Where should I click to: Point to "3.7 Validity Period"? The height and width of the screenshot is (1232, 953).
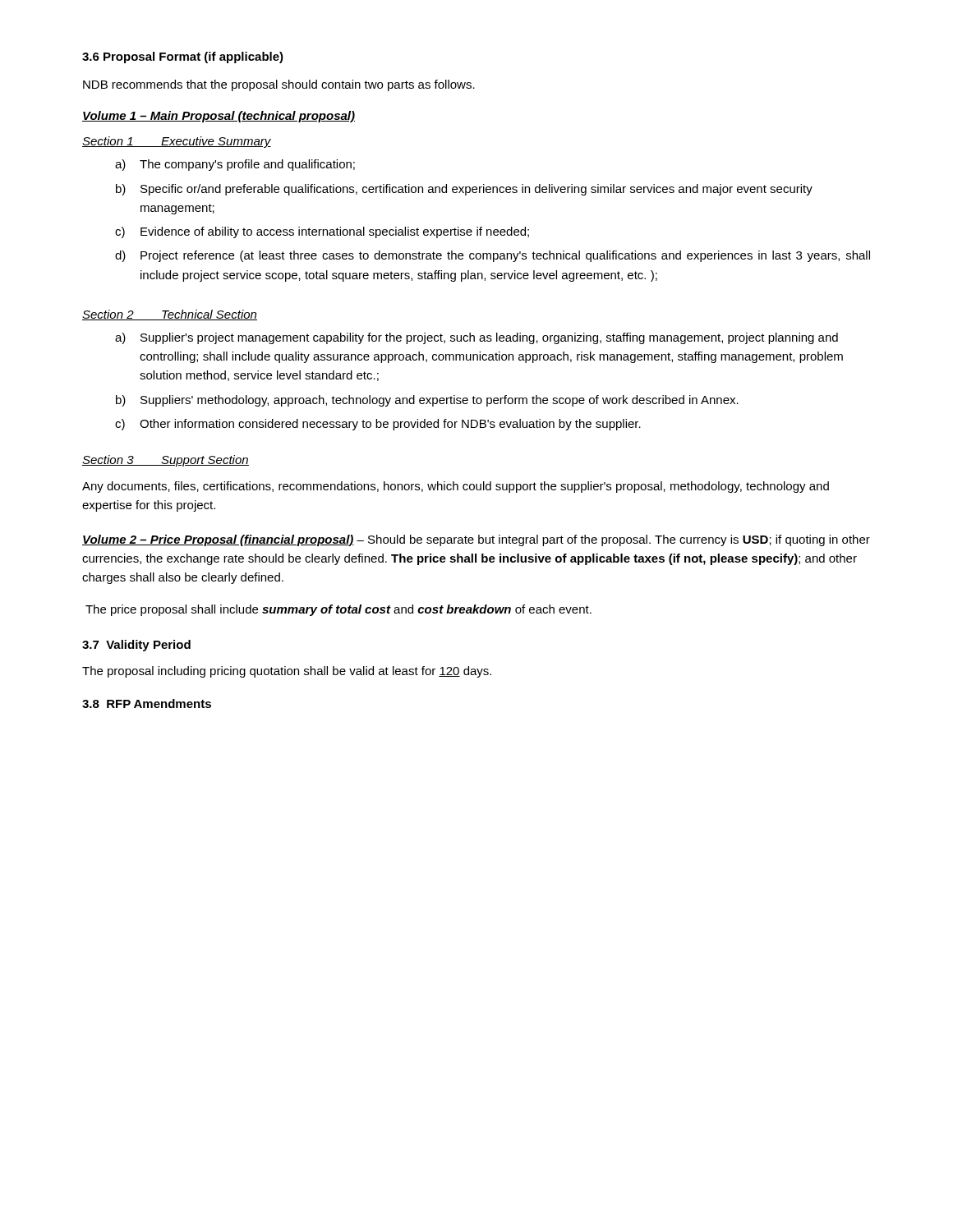[137, 644]
